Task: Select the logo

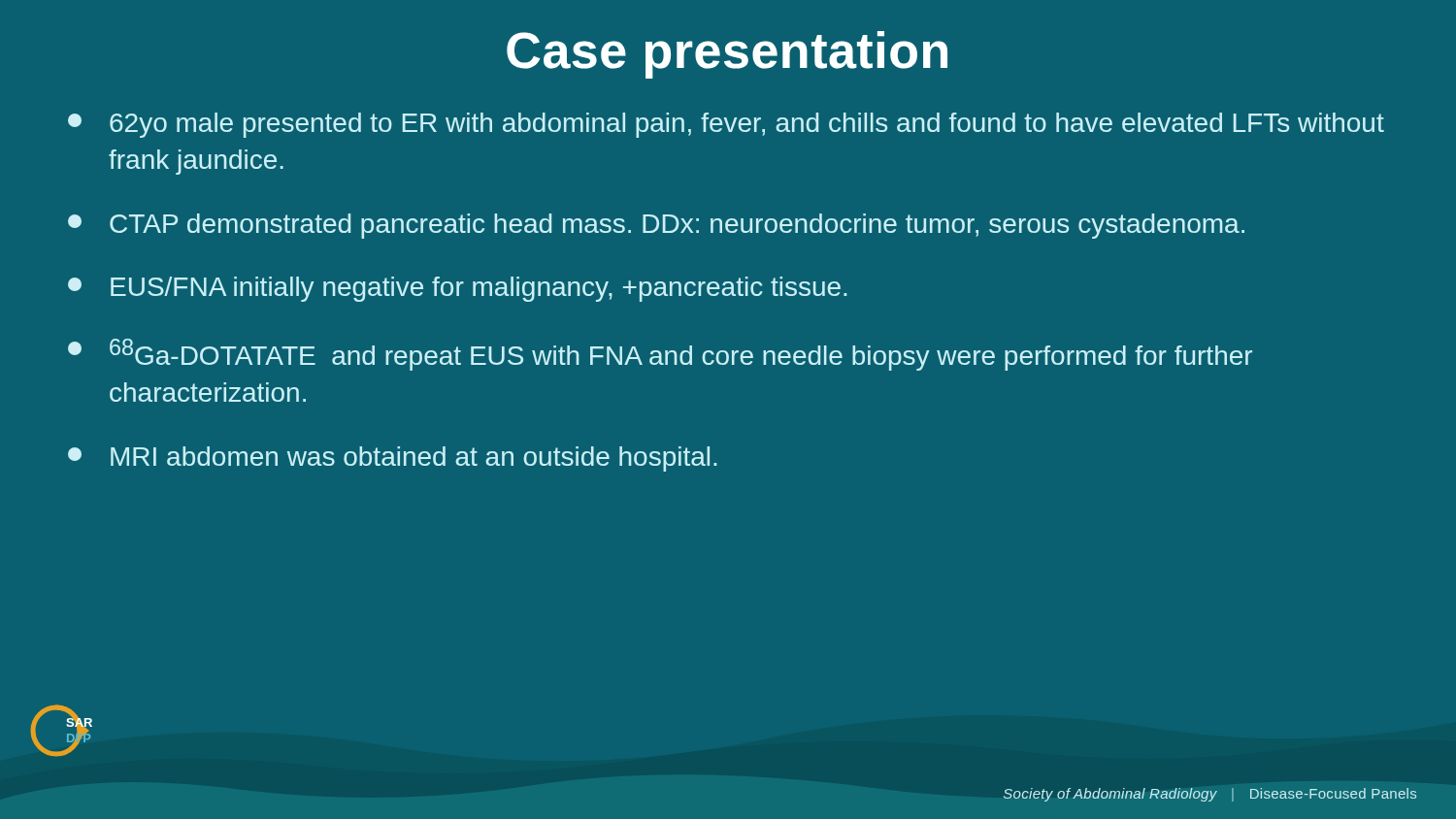Action: 73,731
